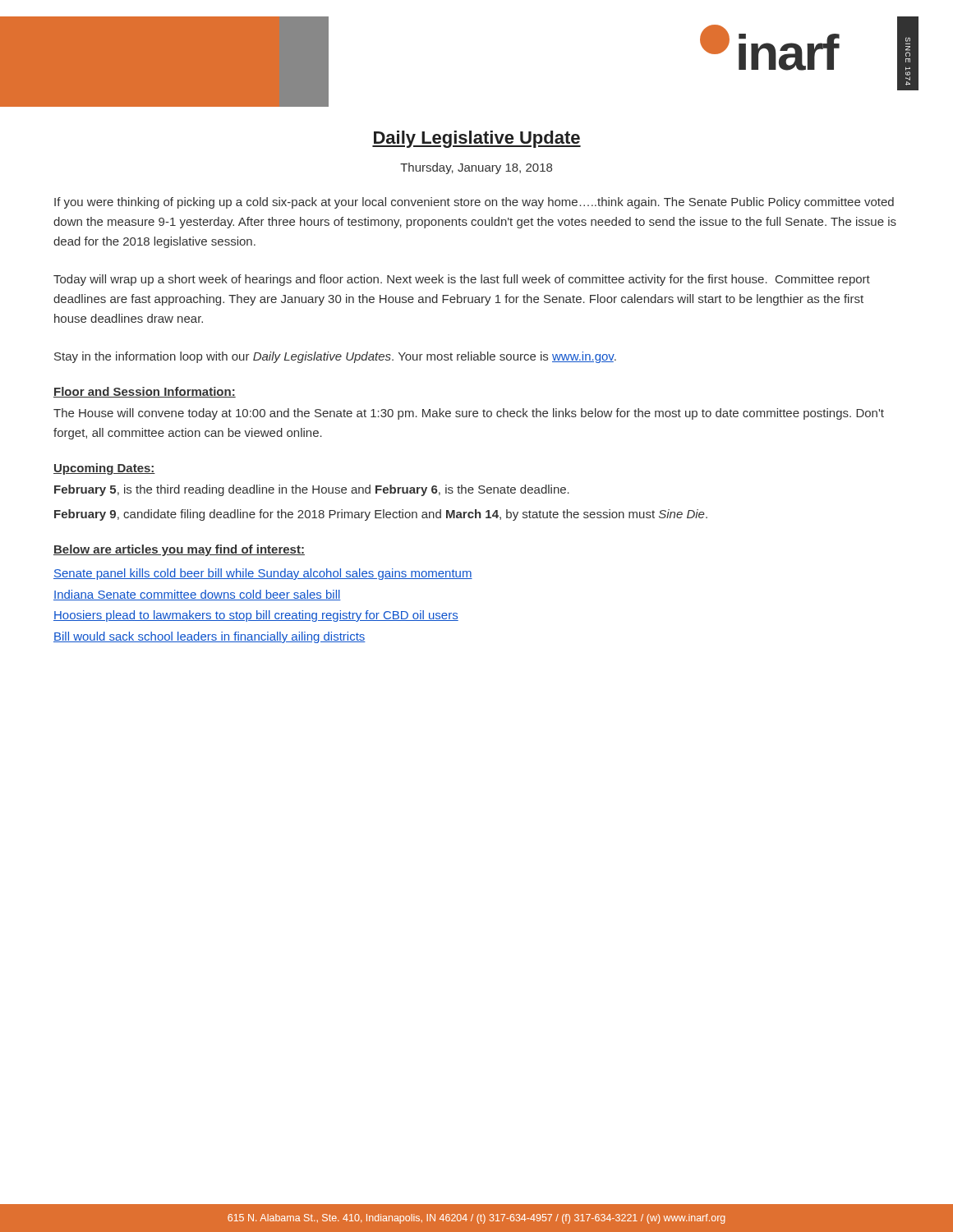Click where it says "Upcoming Dates:"
The width and height of the screenshot is (953, 1232).
(x=104, y=468)
